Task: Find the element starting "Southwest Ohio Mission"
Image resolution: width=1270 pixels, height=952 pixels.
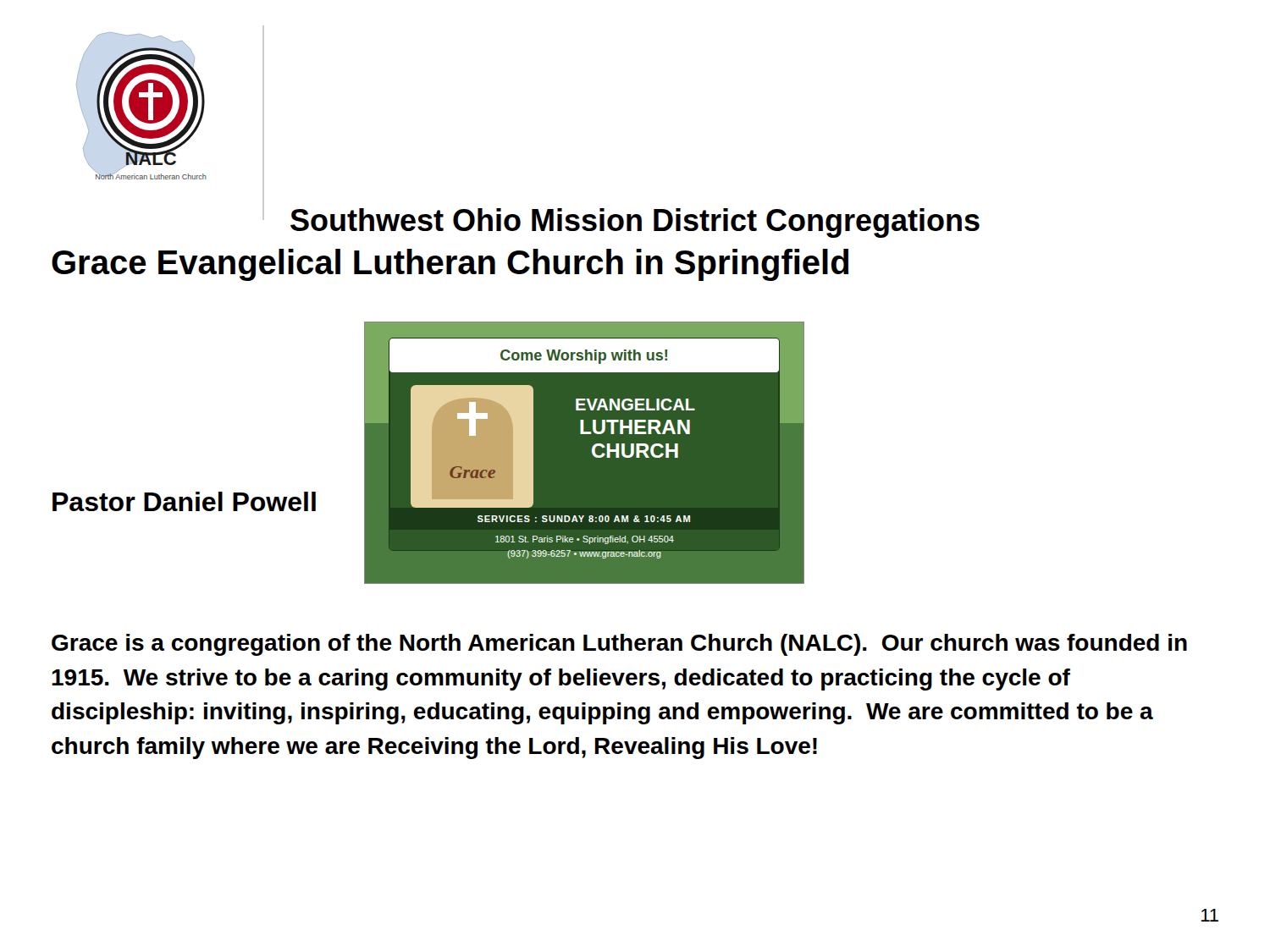Action: point(635,220)
